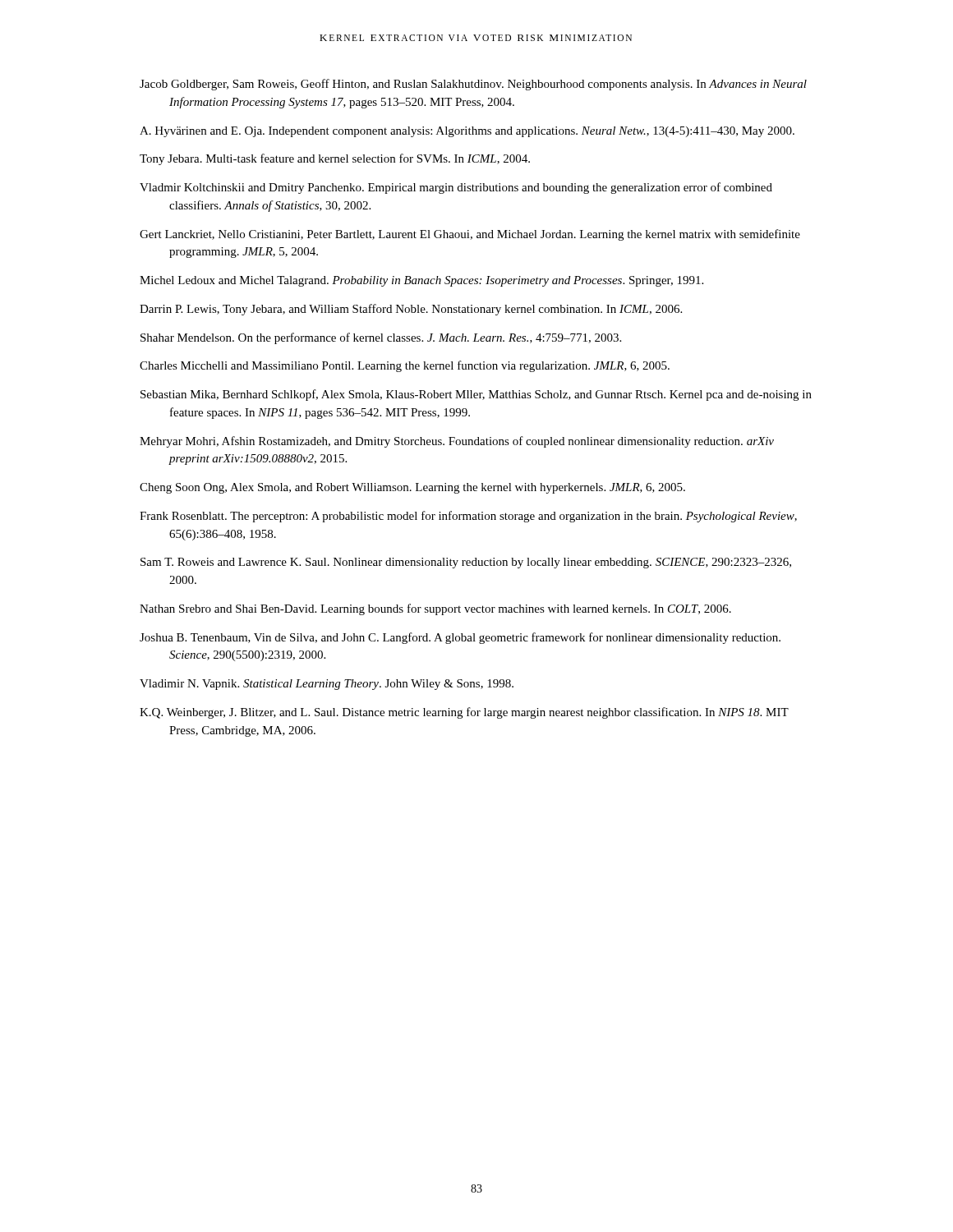Find the list item containing "Jacob Goldberger, Sam Roweis,"
The image size is (953, 1232).
473,93
